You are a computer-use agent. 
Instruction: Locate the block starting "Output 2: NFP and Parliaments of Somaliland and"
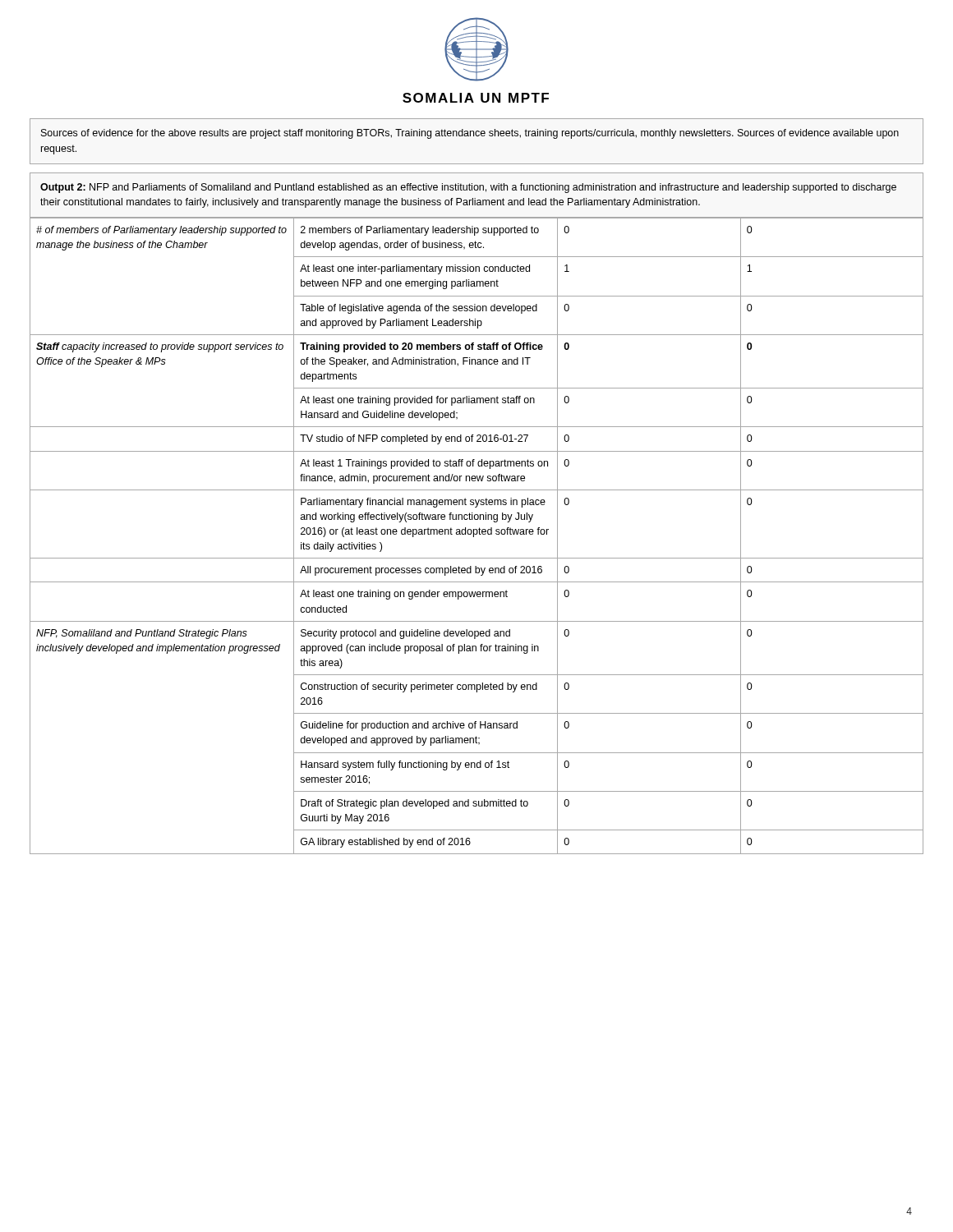[x=468, y=195]
